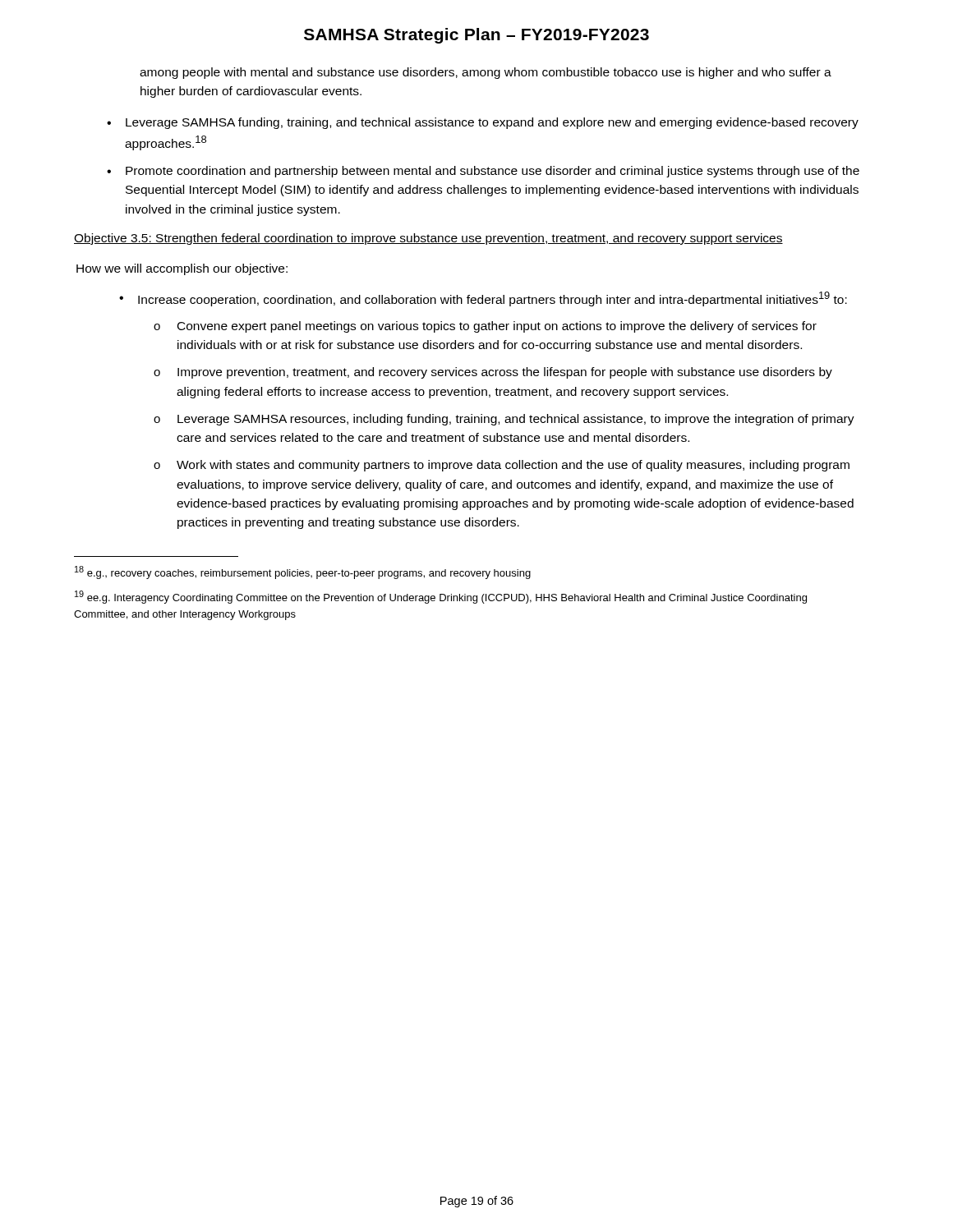Viewport: 953px width, 1232px height.
Task: Find the text block starting "How we will accomplish our objective:"
Action: tap(182, 268)
